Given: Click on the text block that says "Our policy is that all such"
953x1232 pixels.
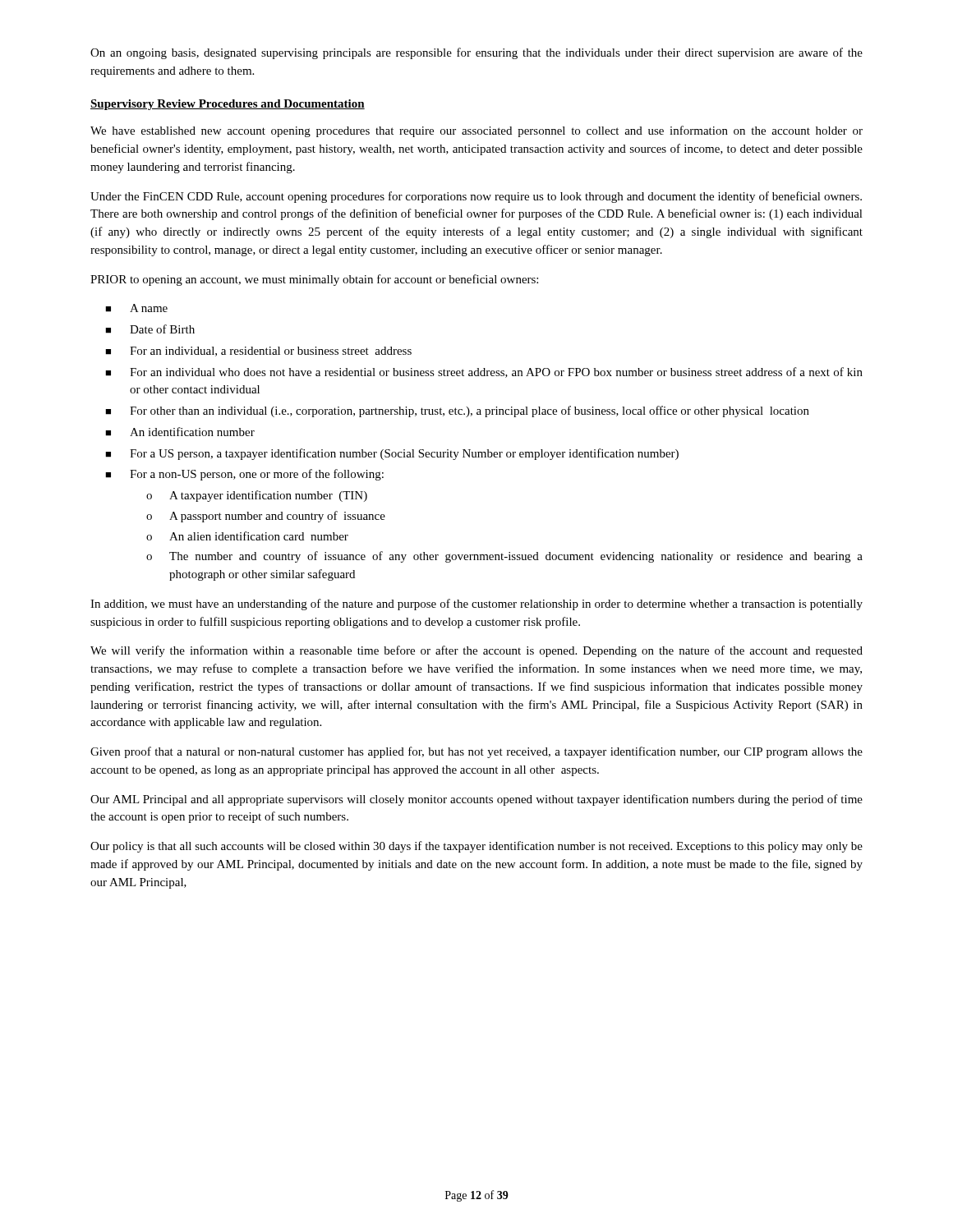Looking at the screenshot, I should (x=476, y=864).
